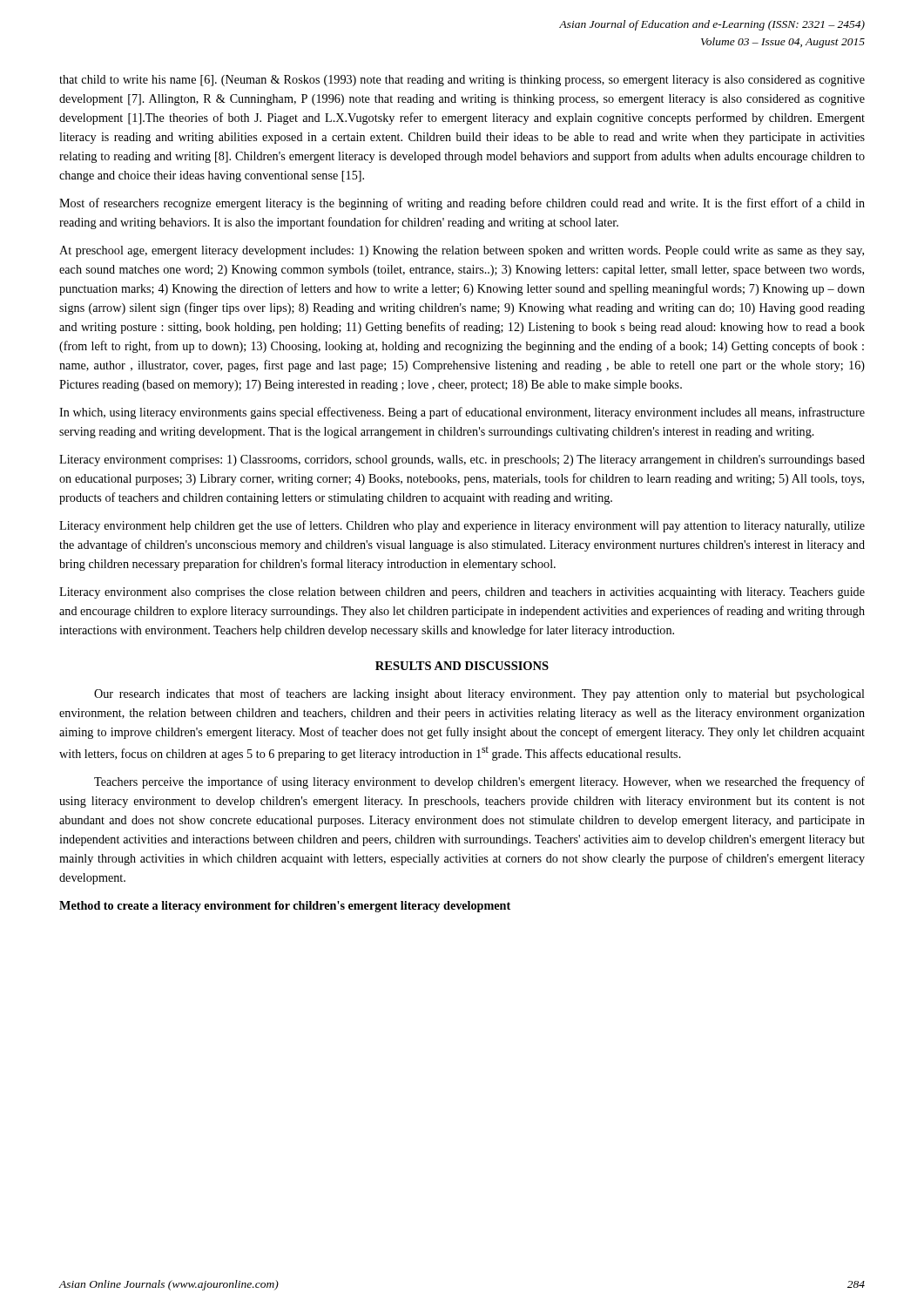This screenshot has width=924, height=1307.
Task: Where is the passage that starts "Literacy environment also comprises the close relation between"?
Action: pyautogui.click(x=462, y=611)
